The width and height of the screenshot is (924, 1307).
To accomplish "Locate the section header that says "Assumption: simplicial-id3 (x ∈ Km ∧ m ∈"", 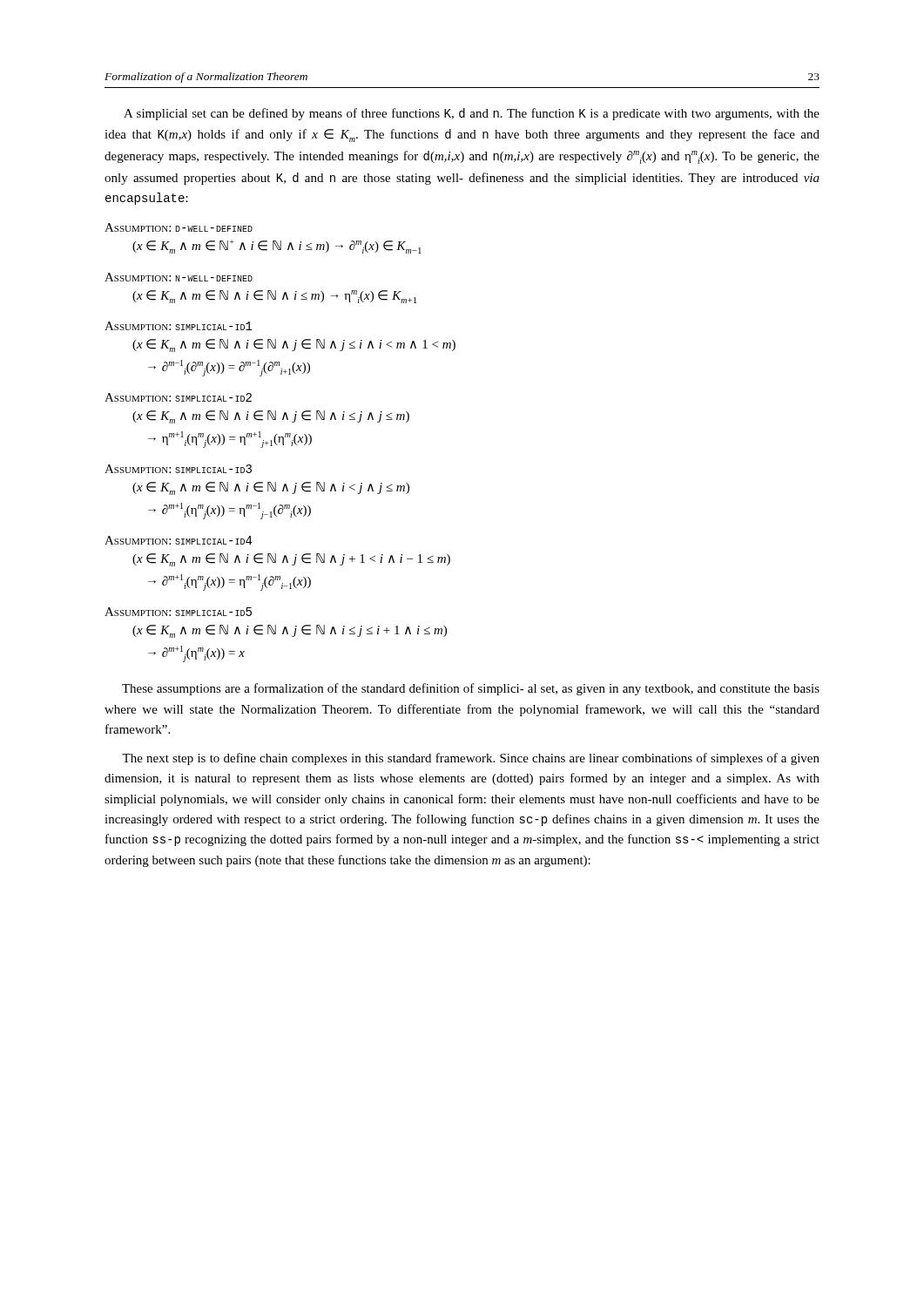I will (x=178, y=469).
